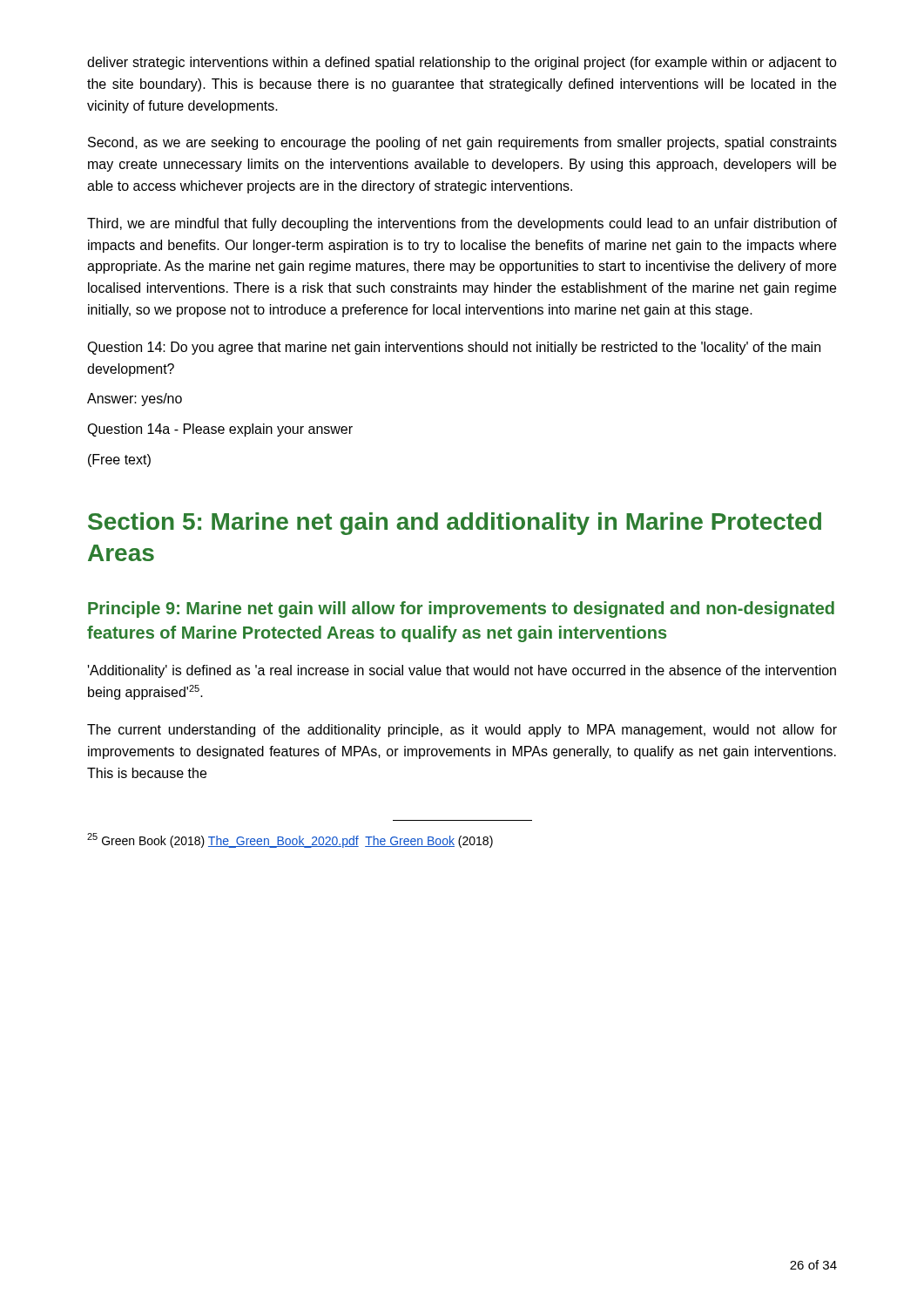Find the block starting "Third, we are mindful"

click(462, 266)
